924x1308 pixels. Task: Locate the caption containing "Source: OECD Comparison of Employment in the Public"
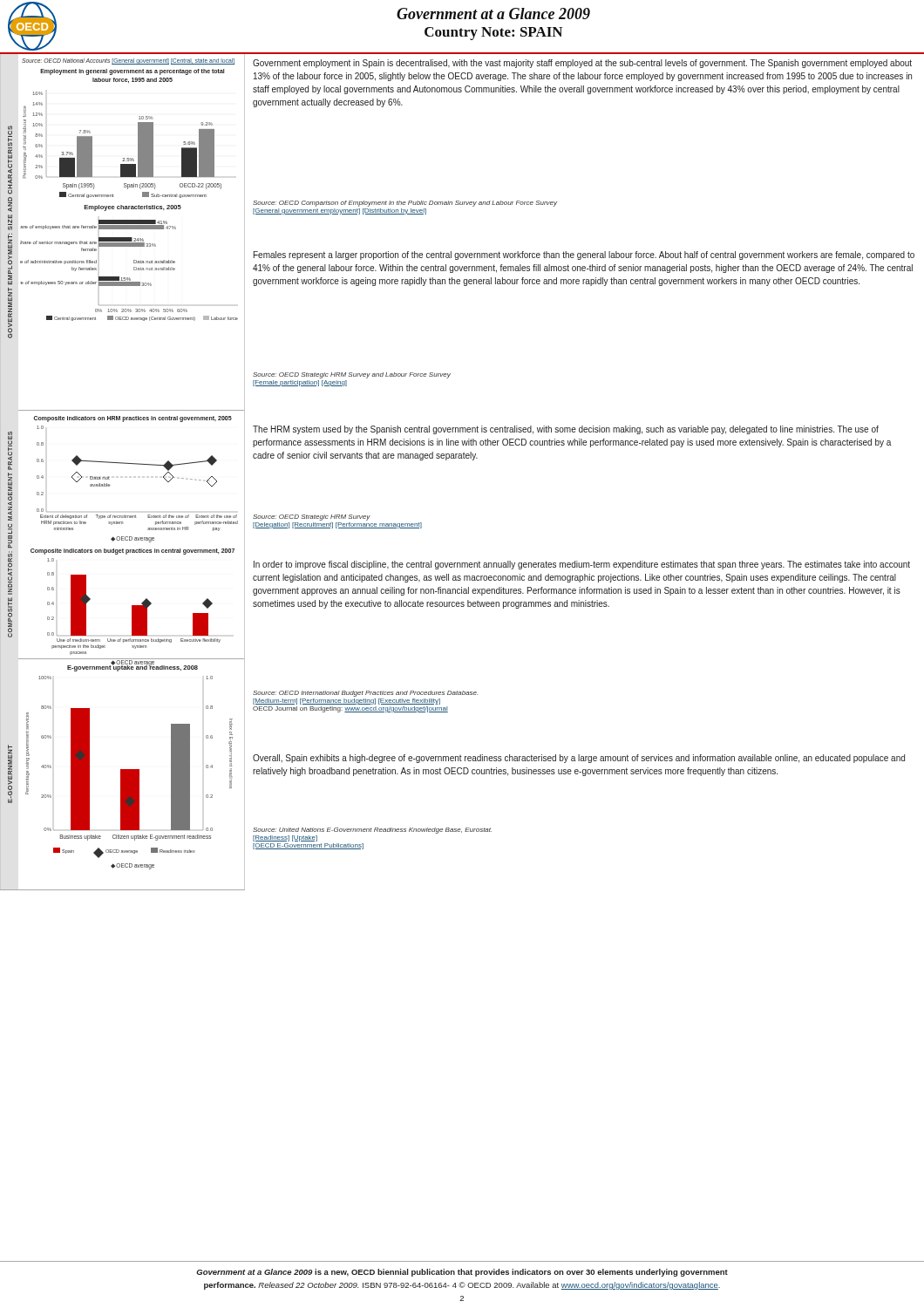coord(405,207)
